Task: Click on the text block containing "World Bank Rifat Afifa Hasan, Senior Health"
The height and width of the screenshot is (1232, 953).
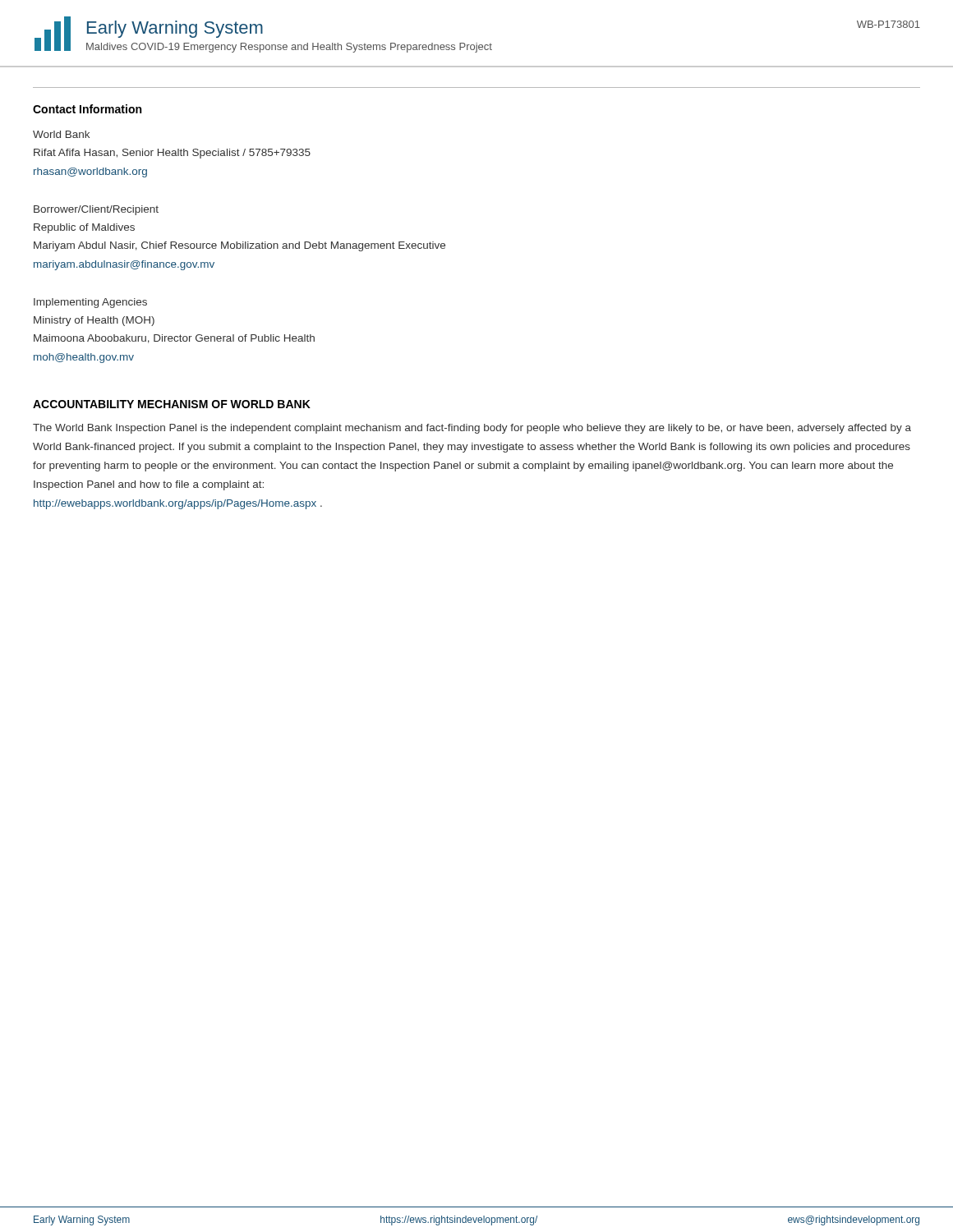Action: tap(172, 153)
